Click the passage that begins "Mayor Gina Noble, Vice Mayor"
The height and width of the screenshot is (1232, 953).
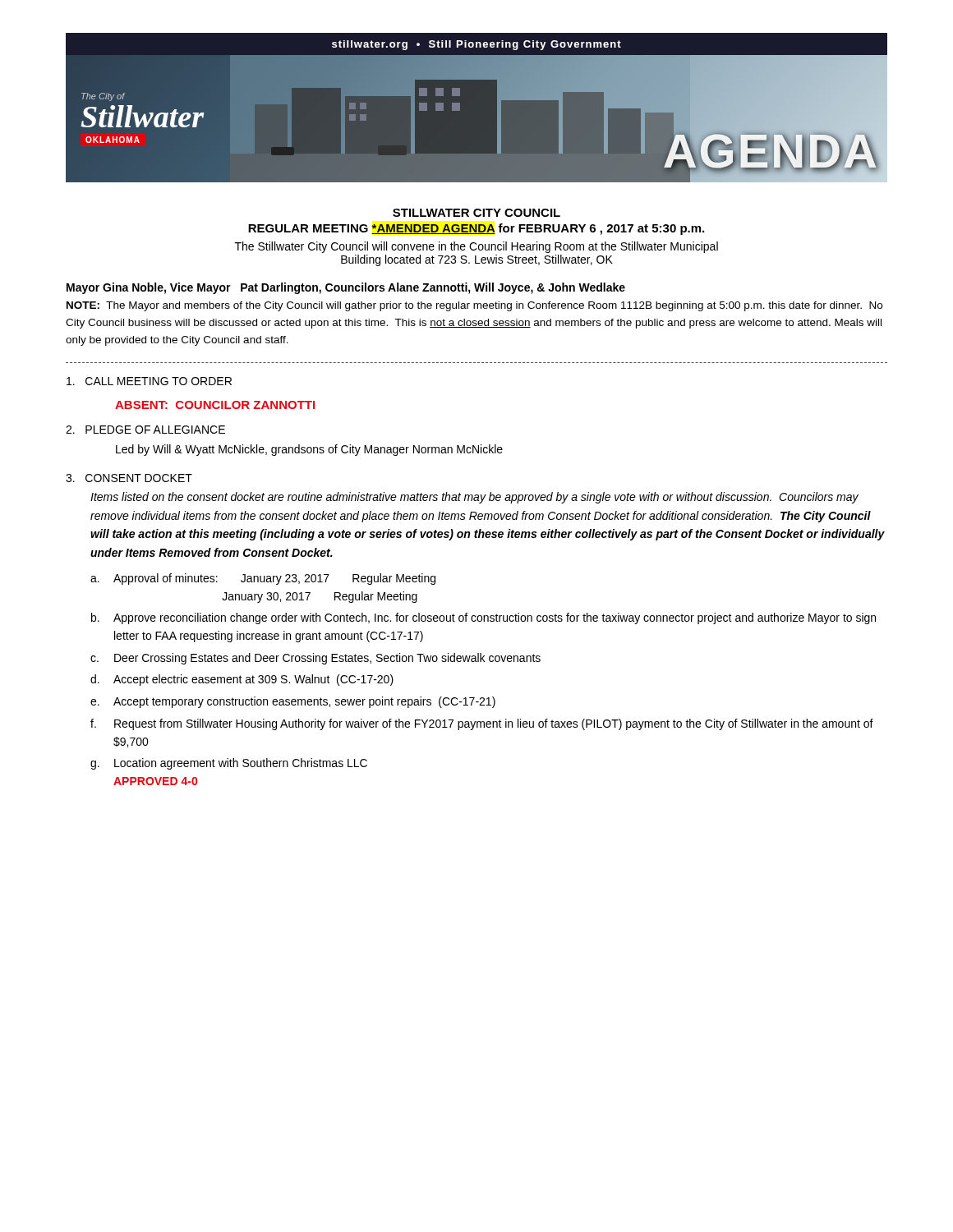point(476,315)
